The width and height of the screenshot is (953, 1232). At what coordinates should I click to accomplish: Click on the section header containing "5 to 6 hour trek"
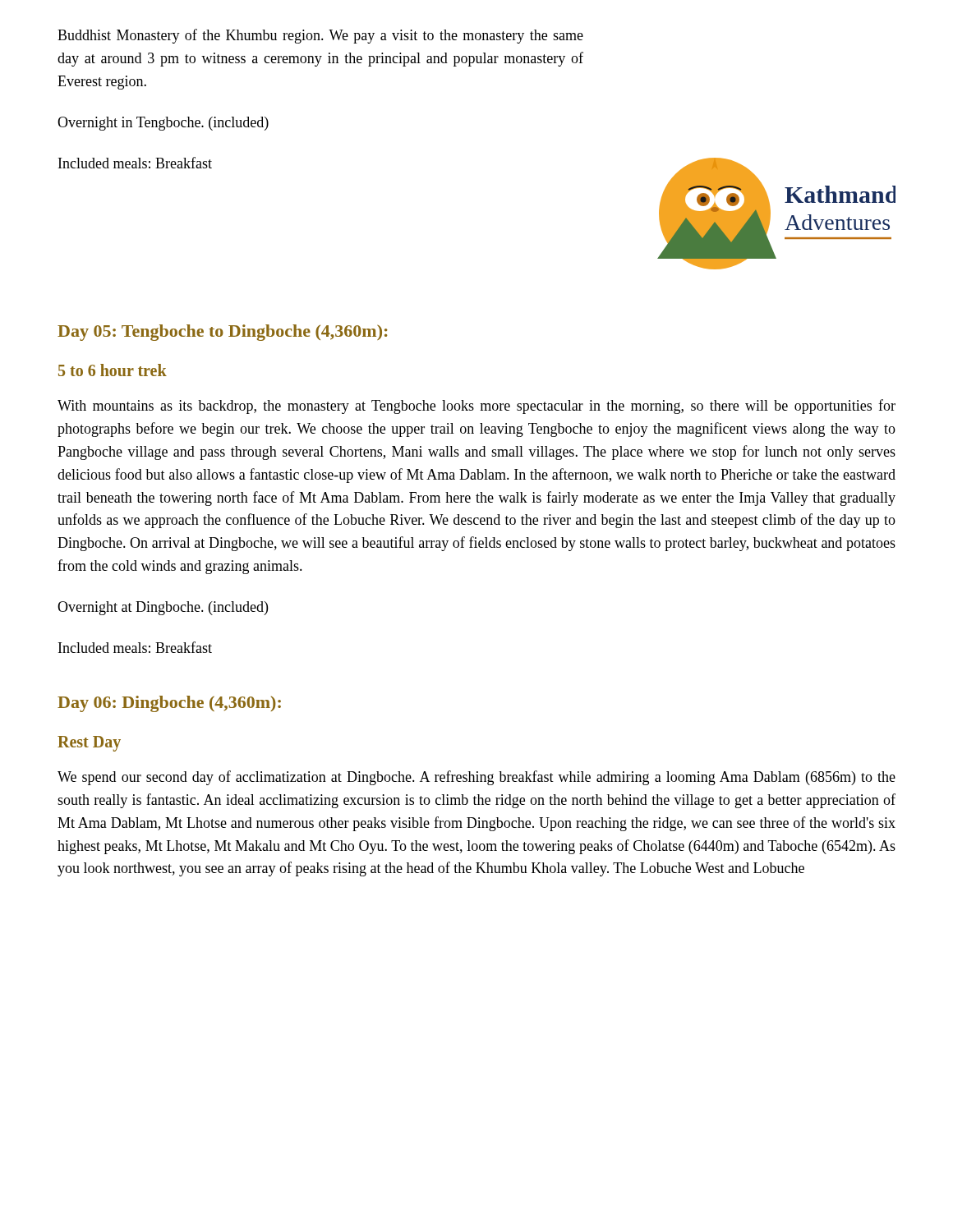112,370
